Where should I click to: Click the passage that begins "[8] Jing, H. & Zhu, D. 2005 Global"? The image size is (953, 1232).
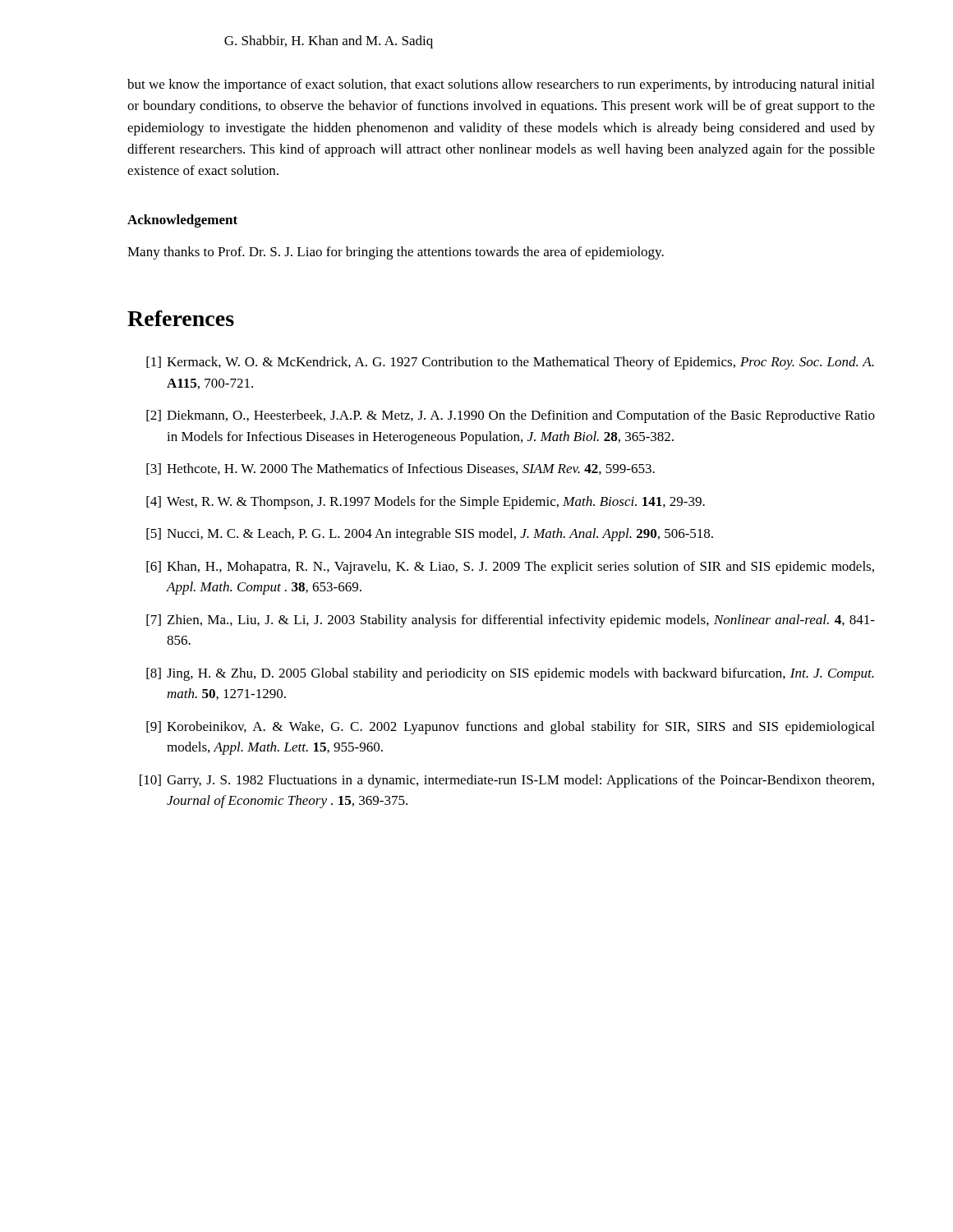[501, 683]
